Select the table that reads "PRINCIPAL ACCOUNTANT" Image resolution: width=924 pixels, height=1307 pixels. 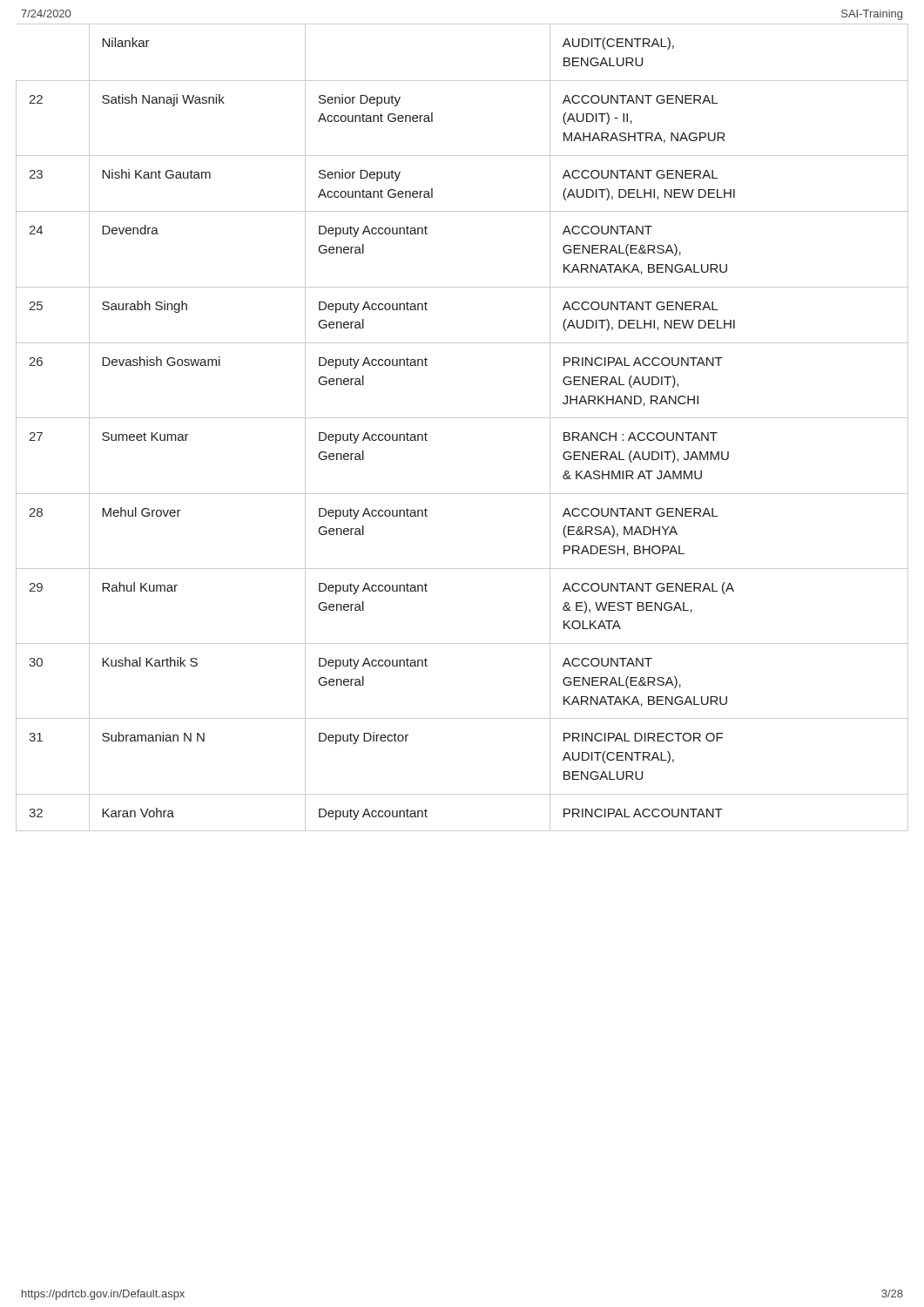(x=462, y=428)
